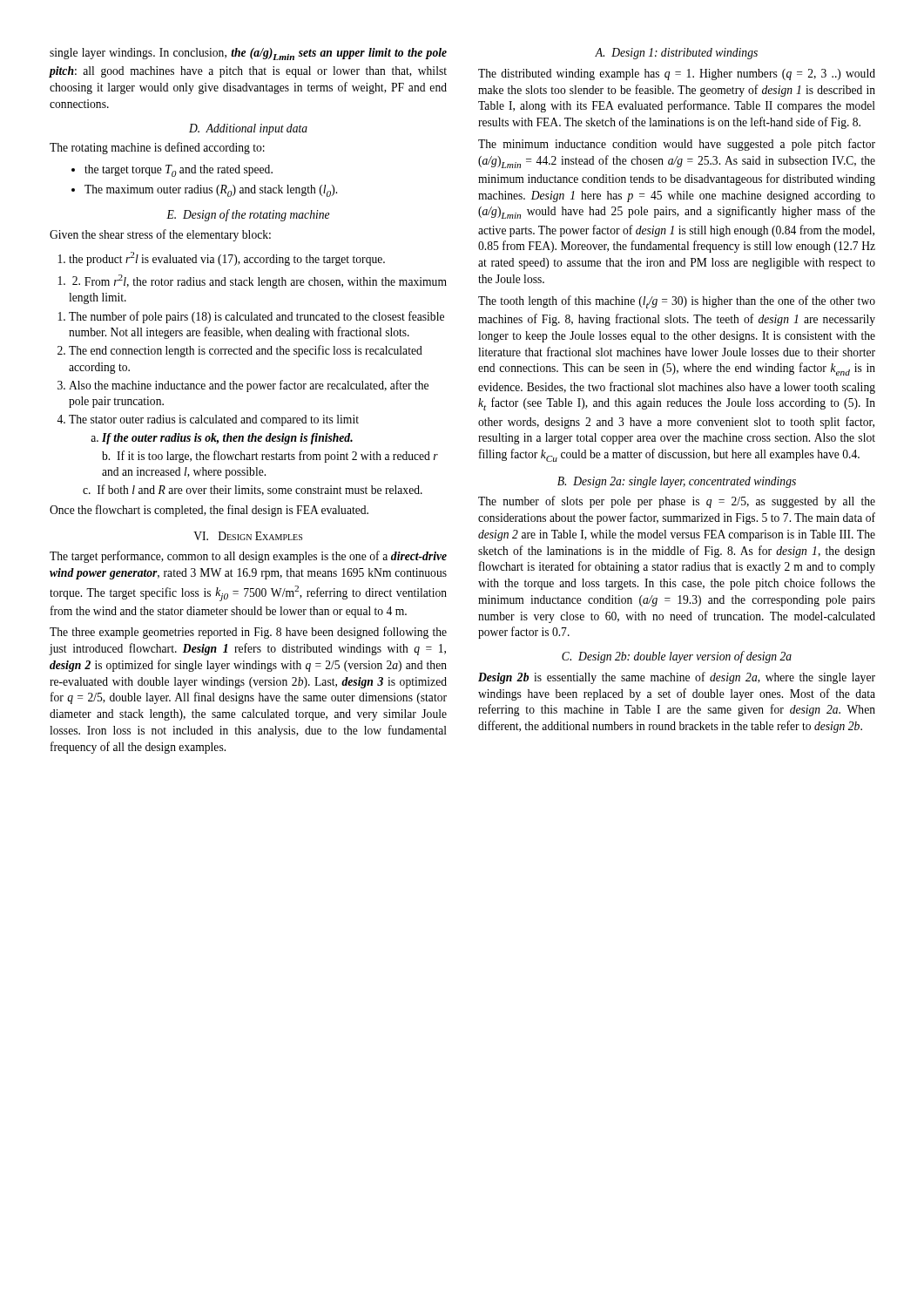This screenshot has width=924, height=1307.
Task: Select the region starting "b. If it is too"
Action: [x=265, y=465]
